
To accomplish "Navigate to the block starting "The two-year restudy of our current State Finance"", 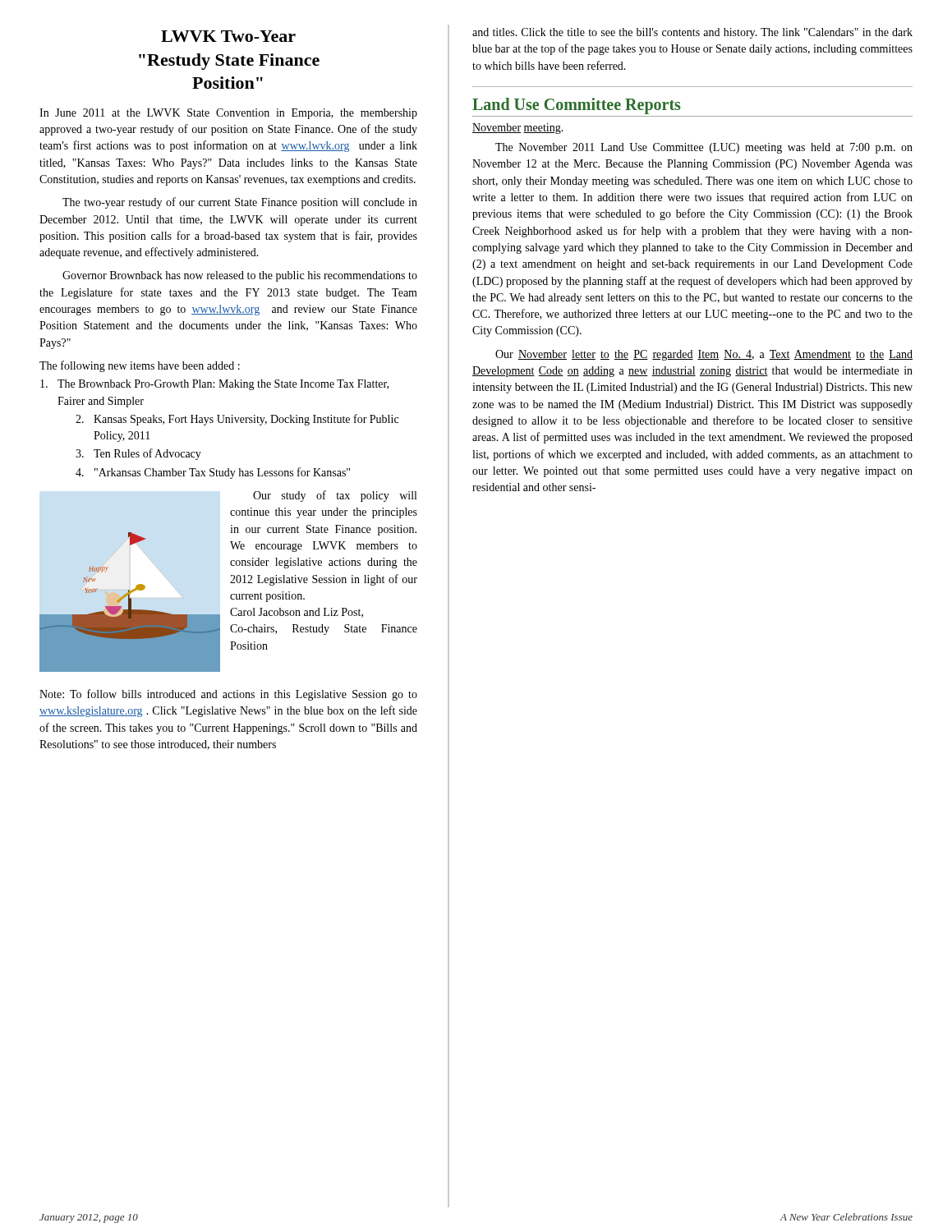I will point(228,228).
